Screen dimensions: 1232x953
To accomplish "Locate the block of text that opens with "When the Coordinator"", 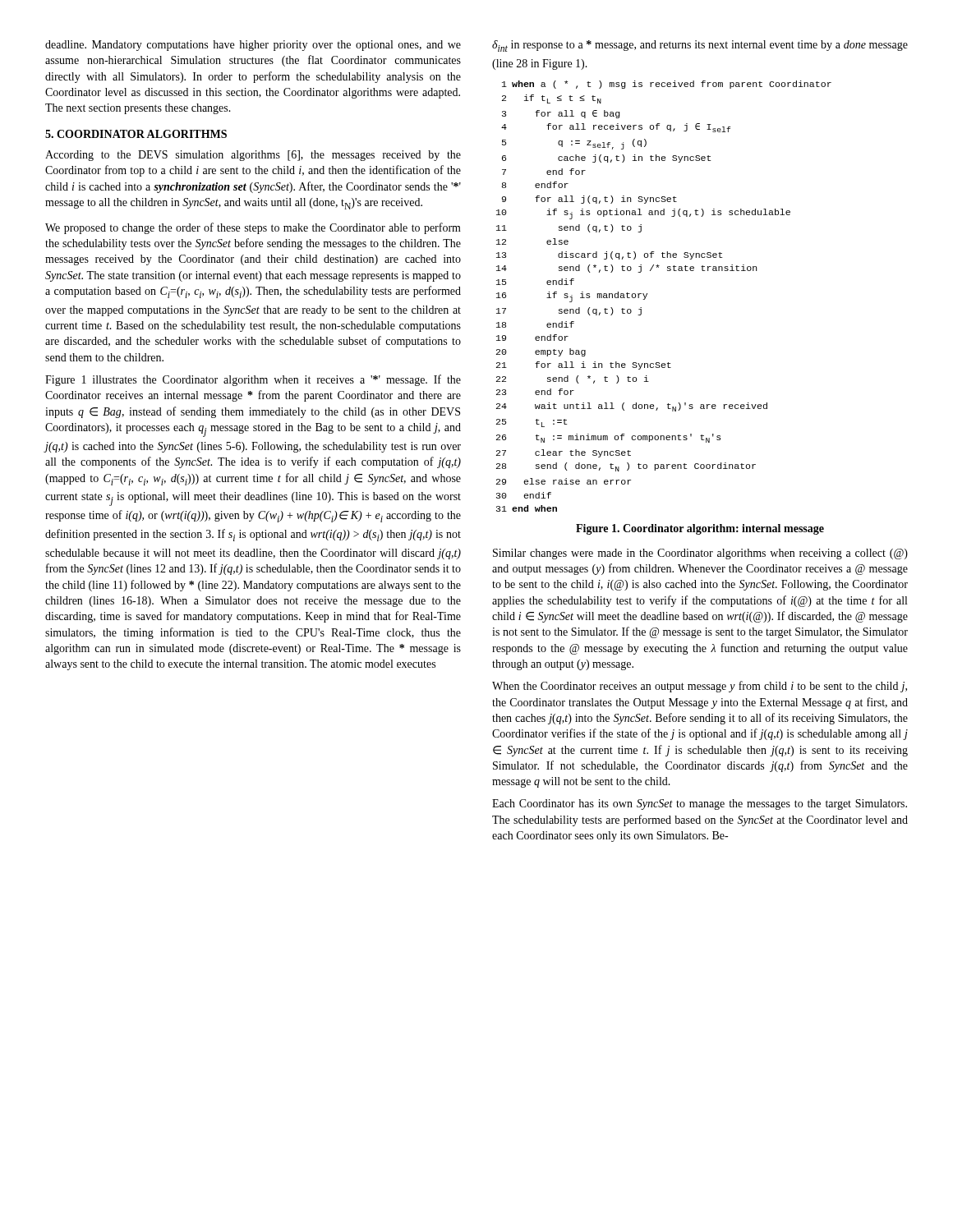I will (700, 734).
